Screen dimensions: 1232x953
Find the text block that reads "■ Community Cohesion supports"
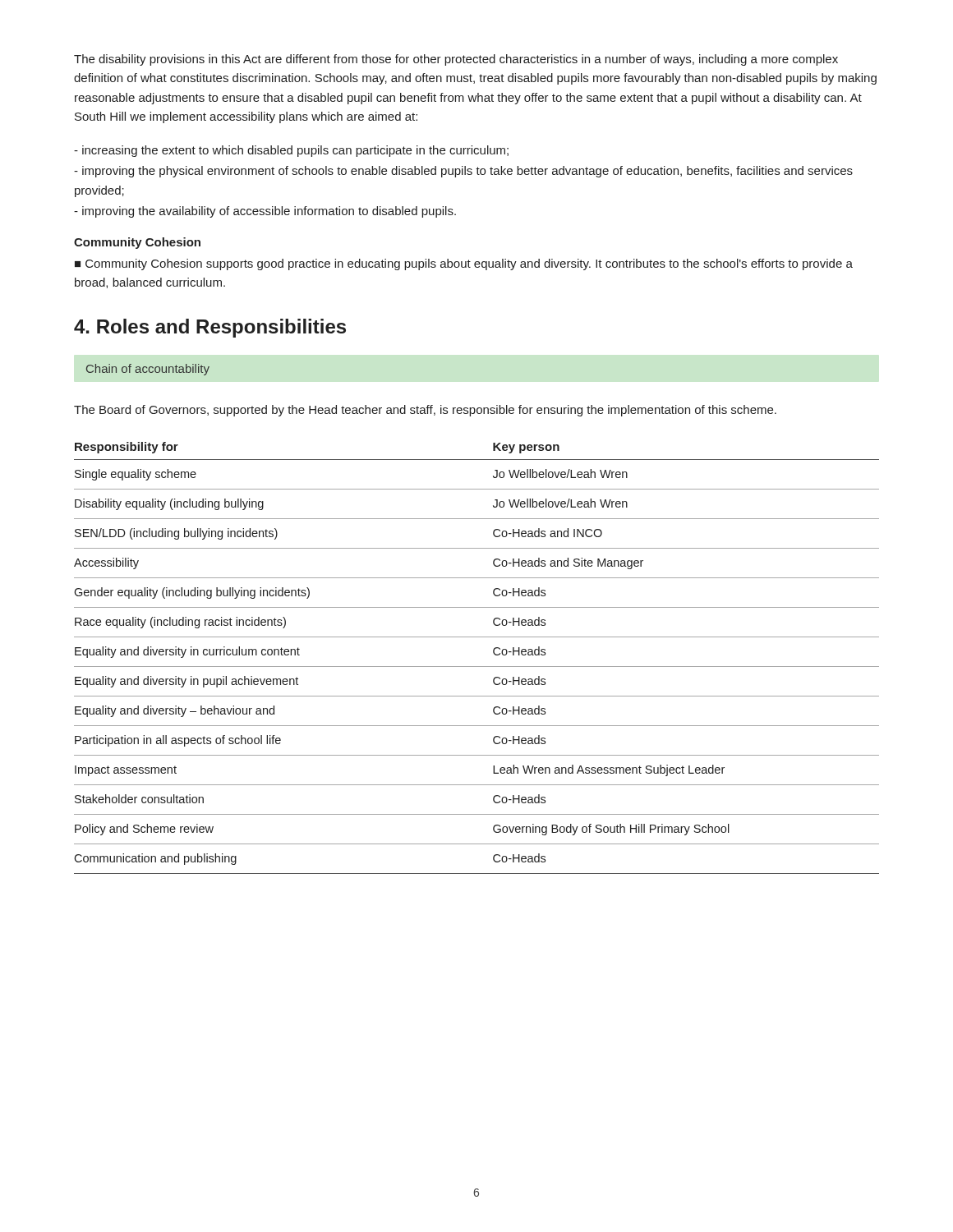click(463, 273)
